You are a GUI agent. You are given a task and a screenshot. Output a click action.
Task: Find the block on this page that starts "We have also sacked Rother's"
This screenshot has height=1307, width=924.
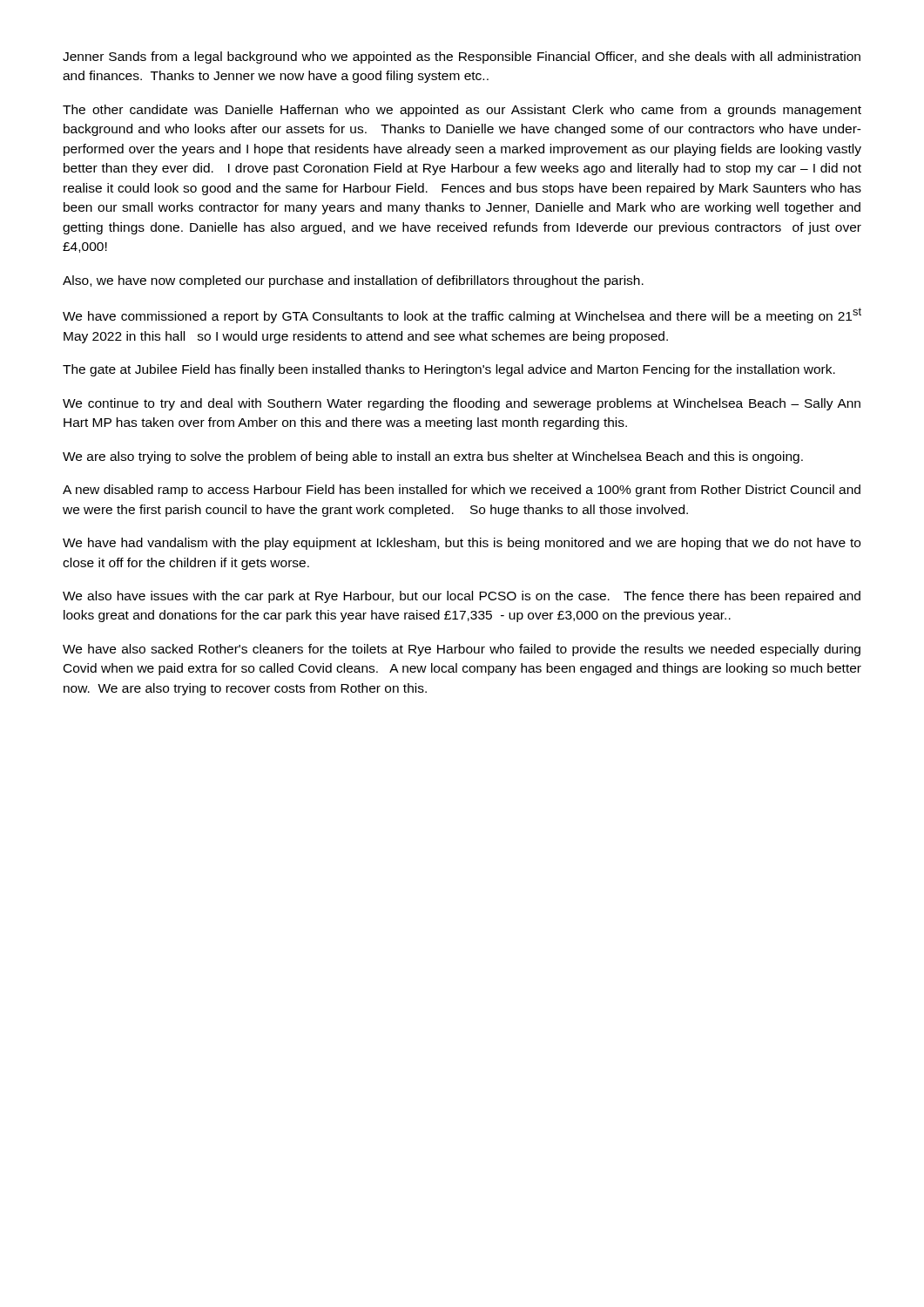click(462, 668)
